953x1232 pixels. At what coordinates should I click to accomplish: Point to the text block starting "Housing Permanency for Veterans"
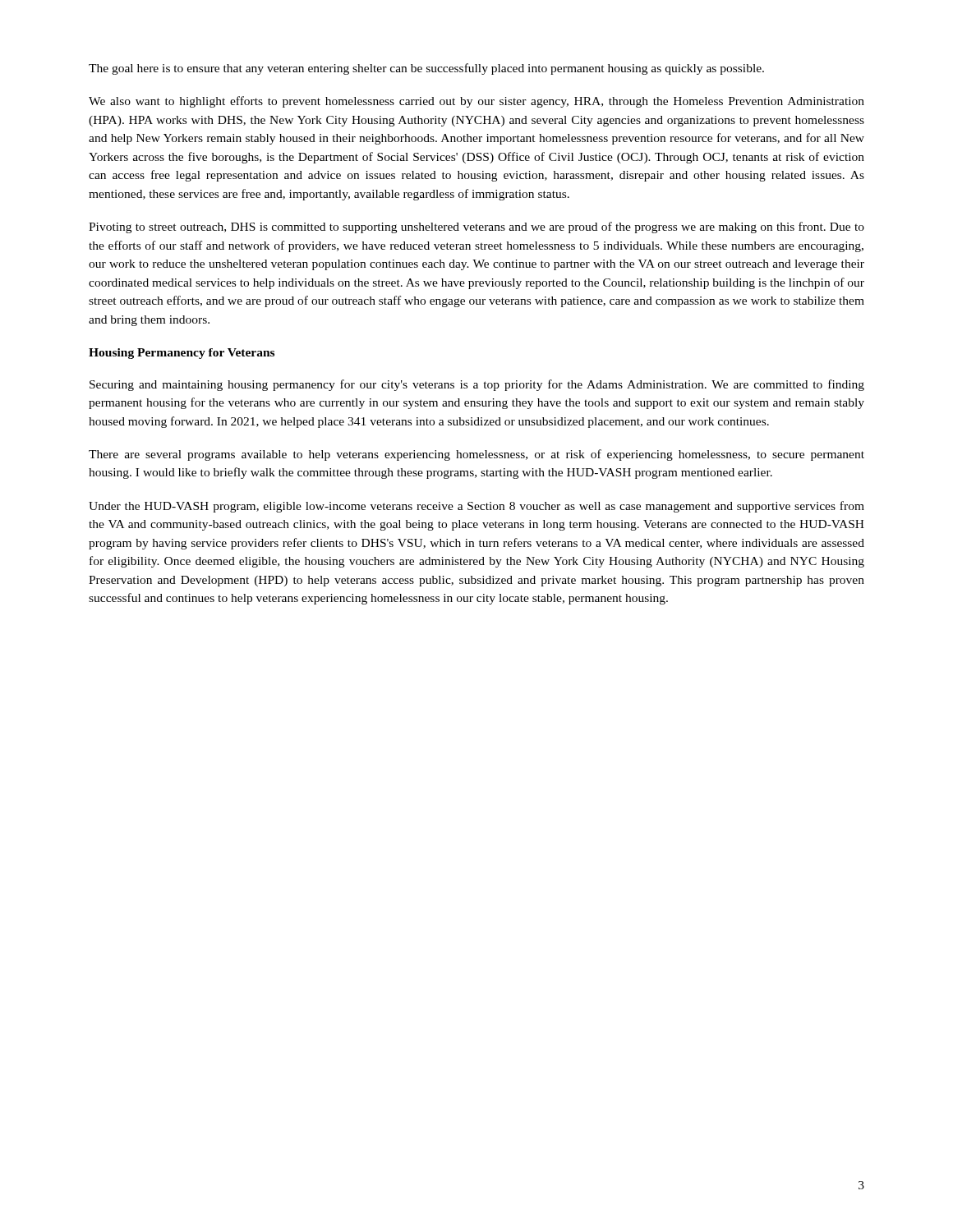(x=182, y=352)
